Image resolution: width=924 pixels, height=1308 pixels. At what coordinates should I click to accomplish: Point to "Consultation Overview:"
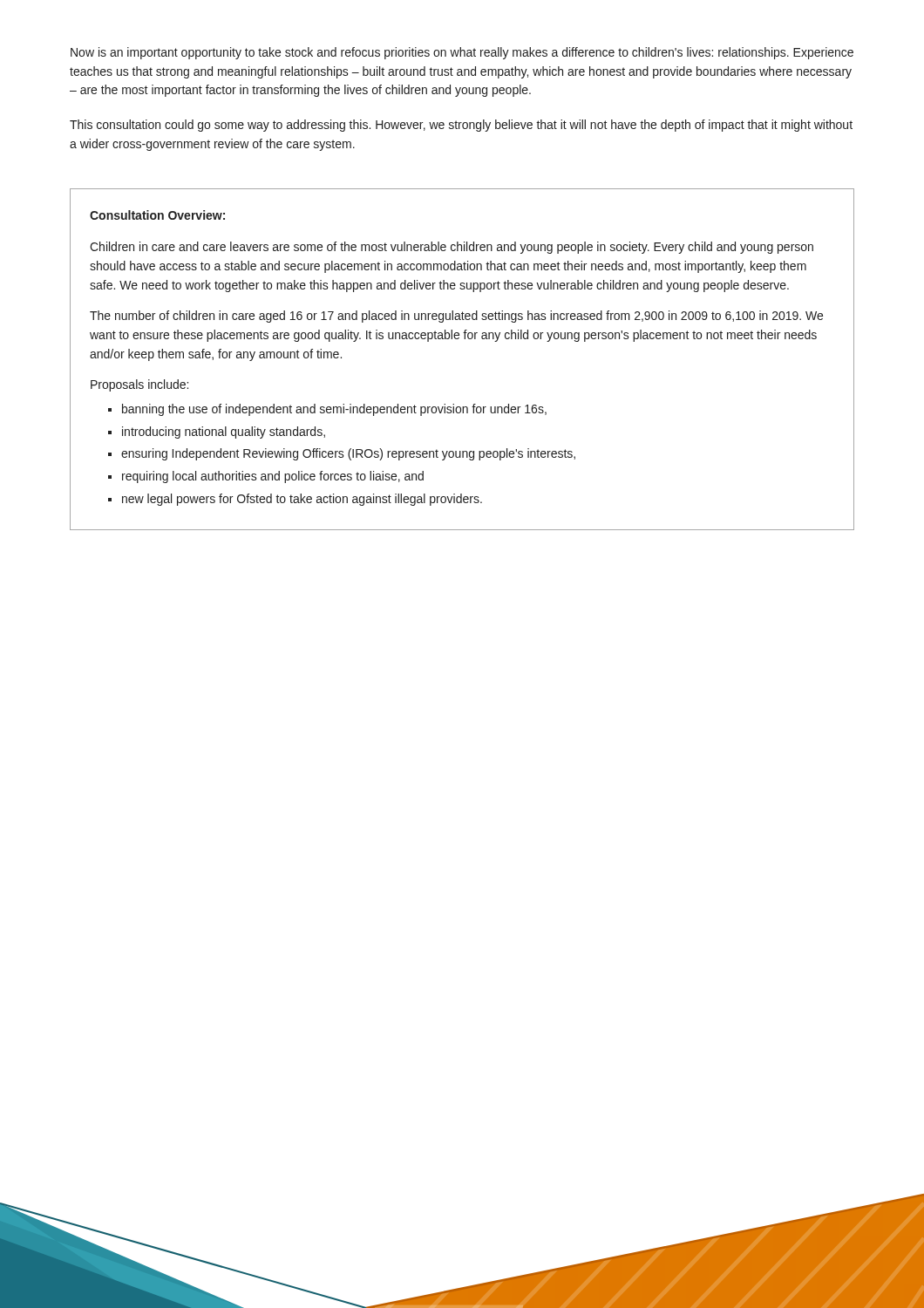pyautogui.click(x=158, y=216)
